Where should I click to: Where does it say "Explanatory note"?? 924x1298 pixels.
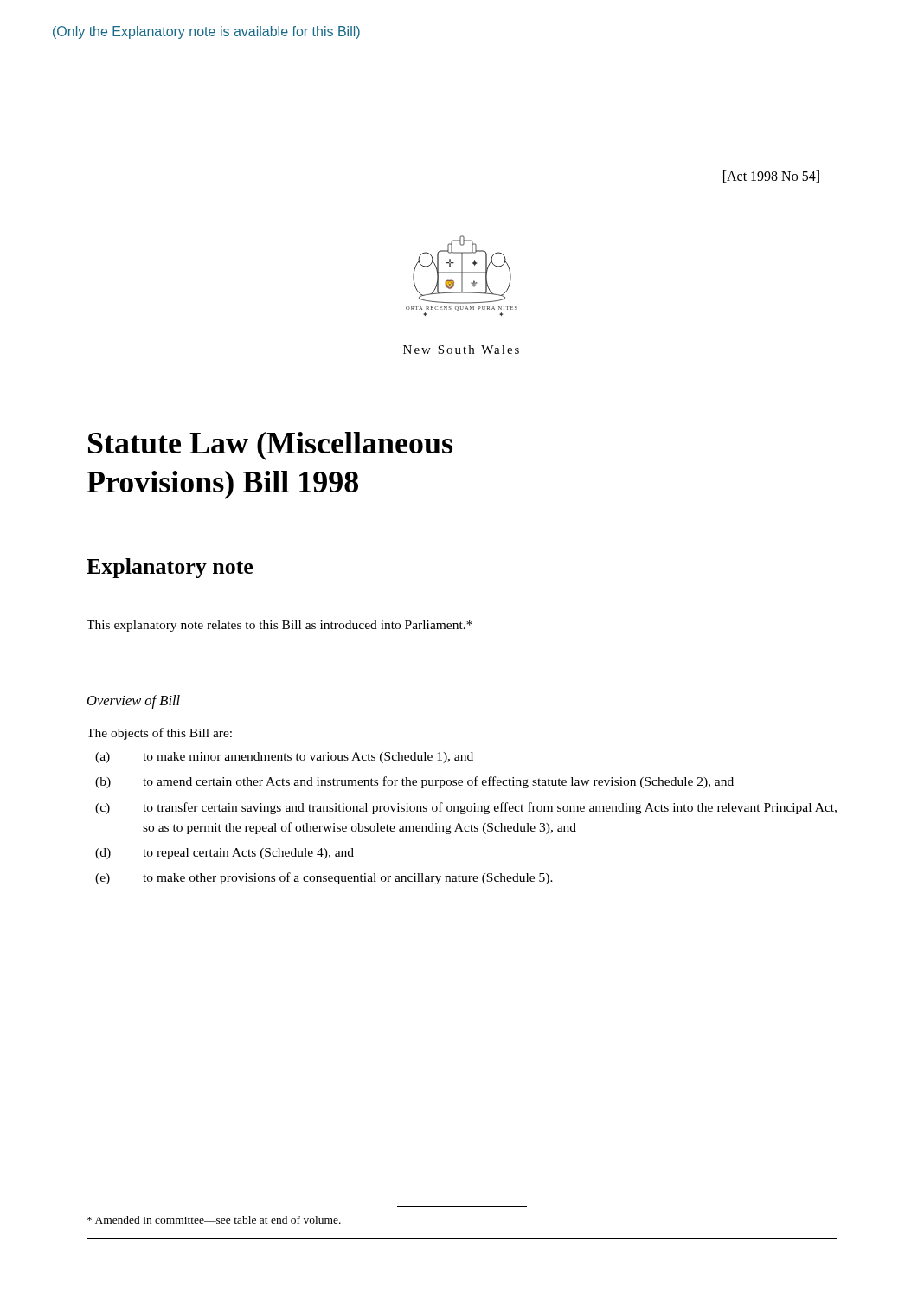(170, 566)
